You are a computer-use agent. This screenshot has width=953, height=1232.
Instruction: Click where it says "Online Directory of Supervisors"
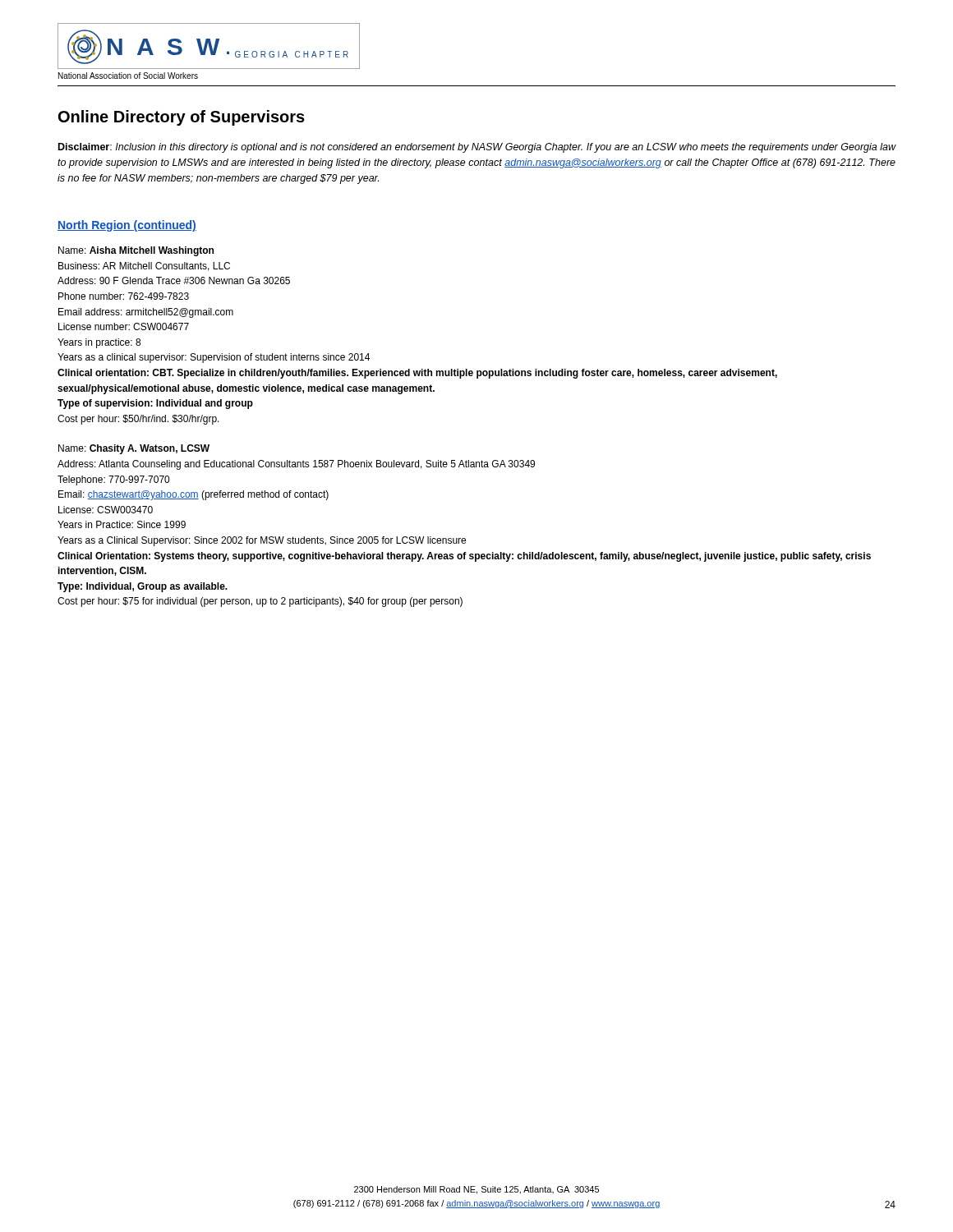[181, 117]
